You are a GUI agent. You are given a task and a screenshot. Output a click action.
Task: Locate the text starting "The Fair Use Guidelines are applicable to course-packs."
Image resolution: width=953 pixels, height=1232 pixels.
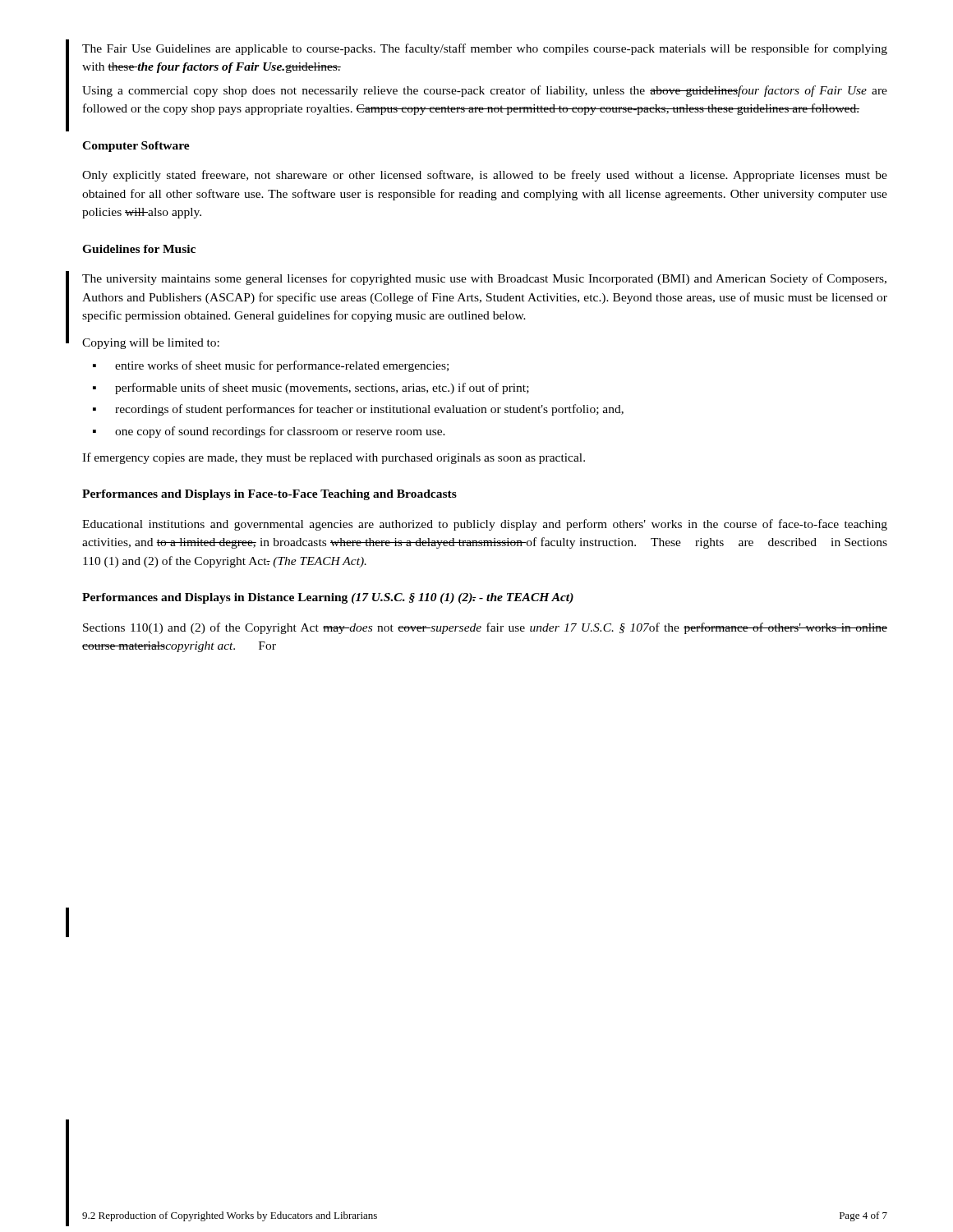pyautogui.click(x=485, y=57)
